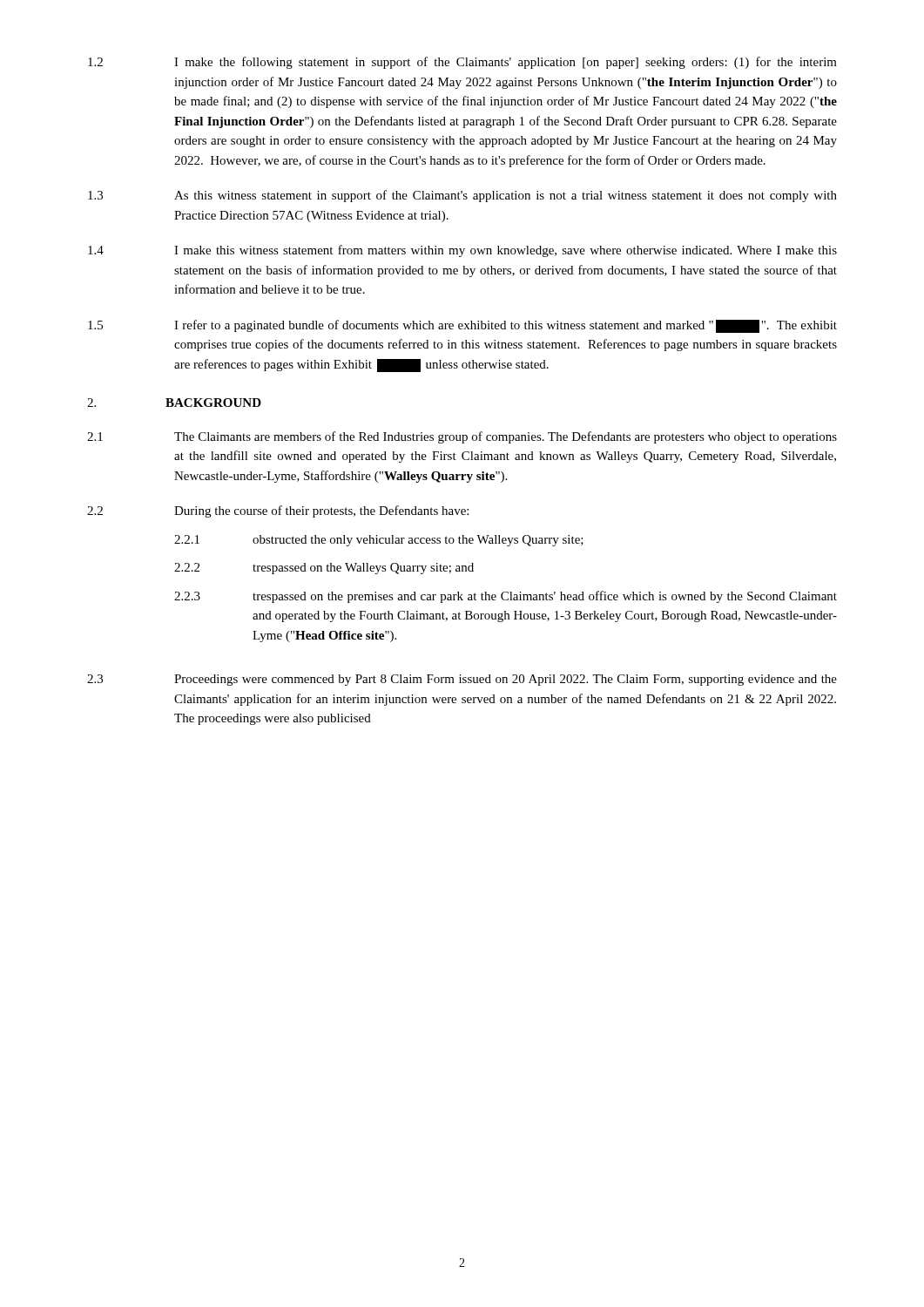Select the list item that says "2.2 During the course"
The height and width of the screenshot is (1307, 924).
pos(462,577)
